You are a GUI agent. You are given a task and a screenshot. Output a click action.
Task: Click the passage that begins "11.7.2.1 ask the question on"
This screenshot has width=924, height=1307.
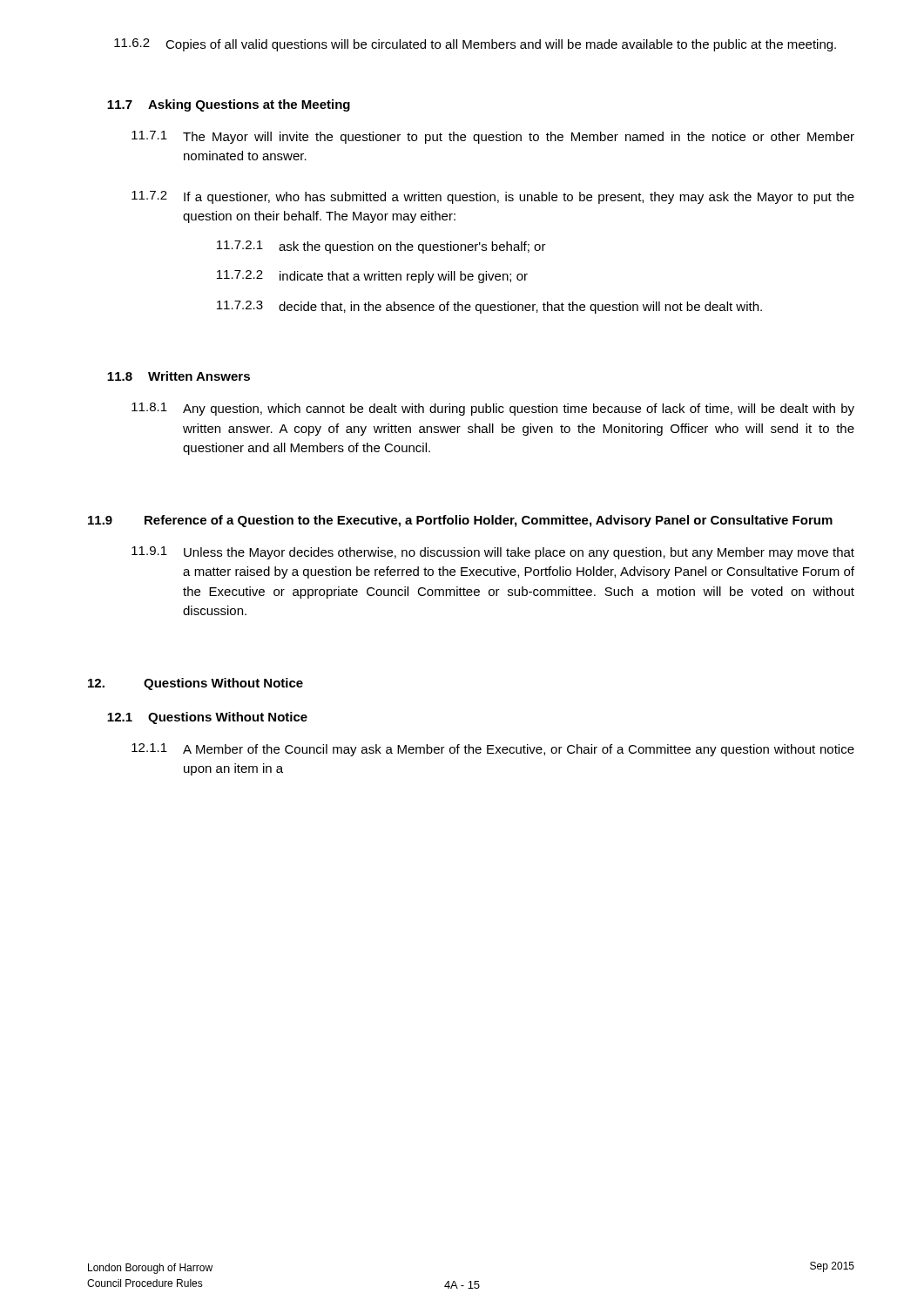point(519,246)
